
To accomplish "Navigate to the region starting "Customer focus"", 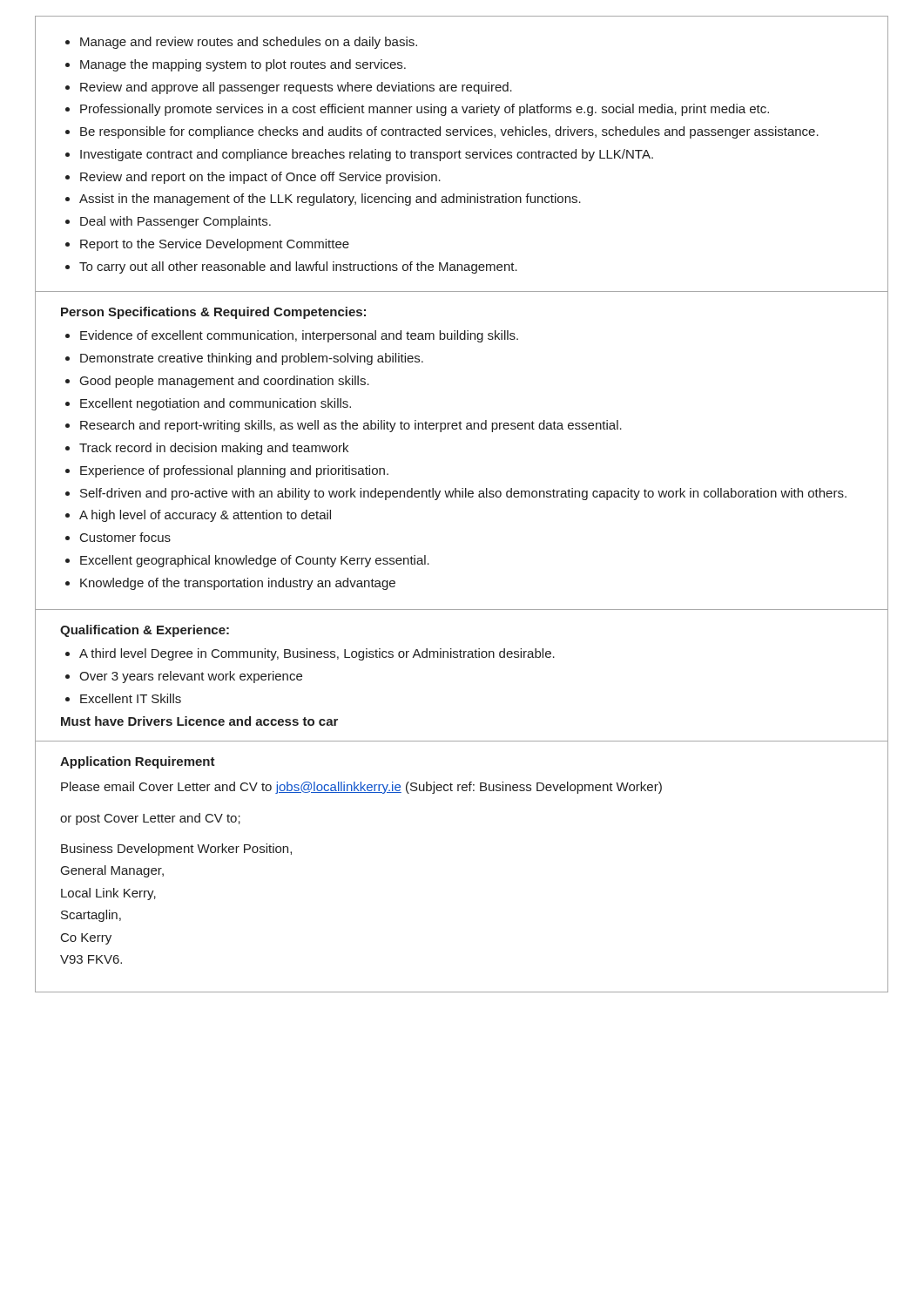I will pyautogui.click(x=125, y=537).
